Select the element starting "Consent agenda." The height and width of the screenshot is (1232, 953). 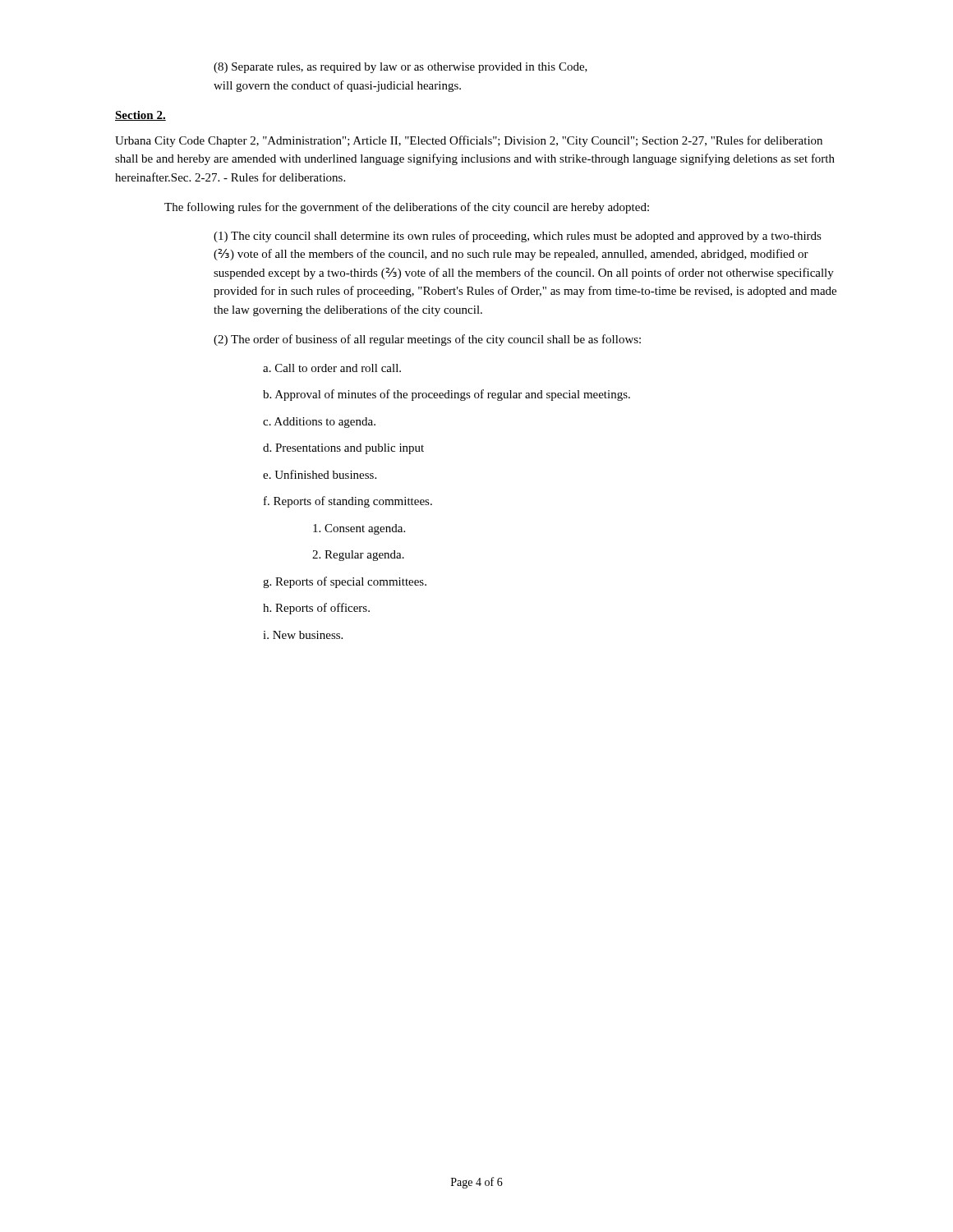coord(359,528)
